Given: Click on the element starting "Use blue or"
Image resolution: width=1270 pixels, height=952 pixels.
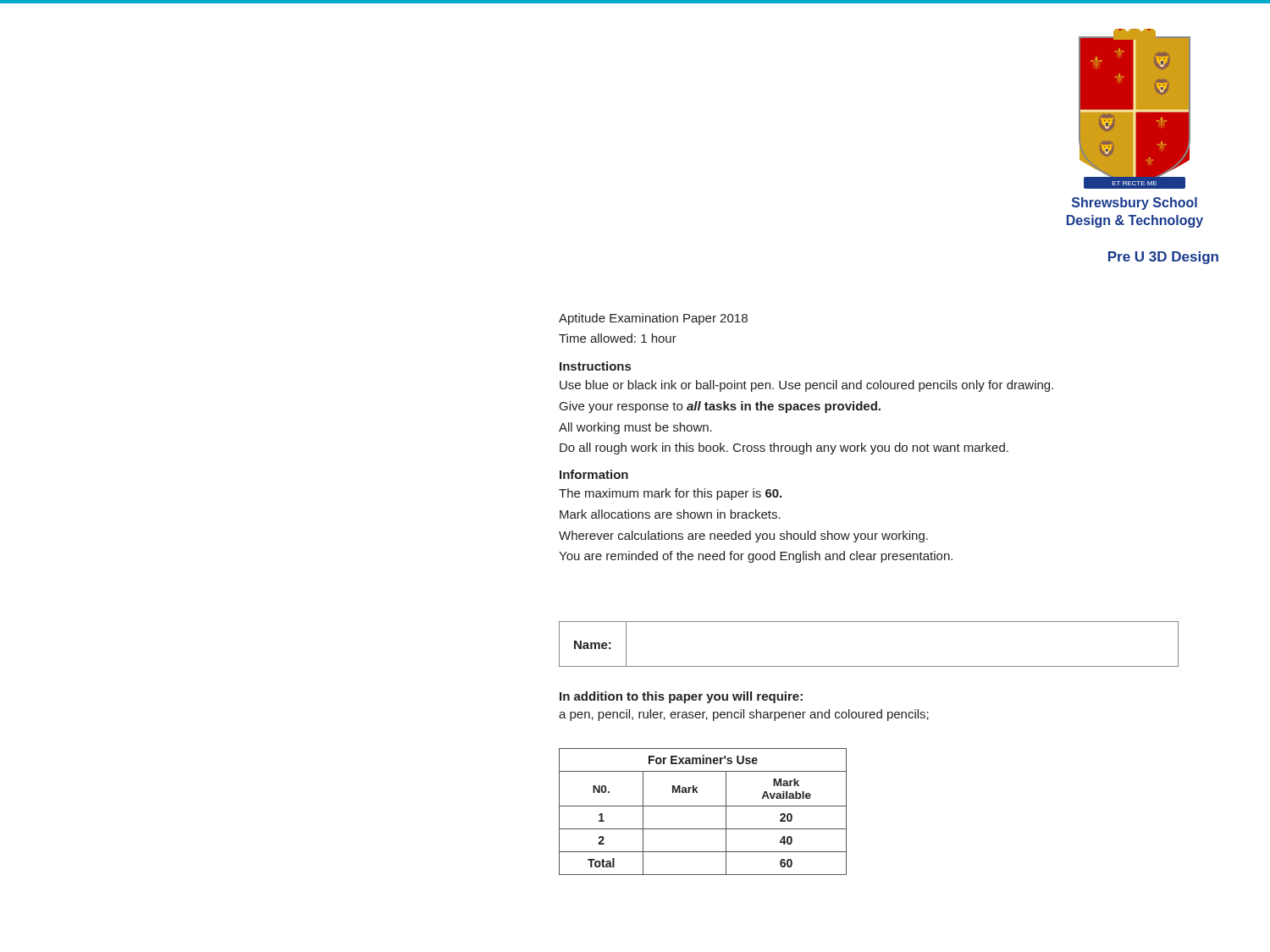Looking at the screenshot, I should 807,416.
